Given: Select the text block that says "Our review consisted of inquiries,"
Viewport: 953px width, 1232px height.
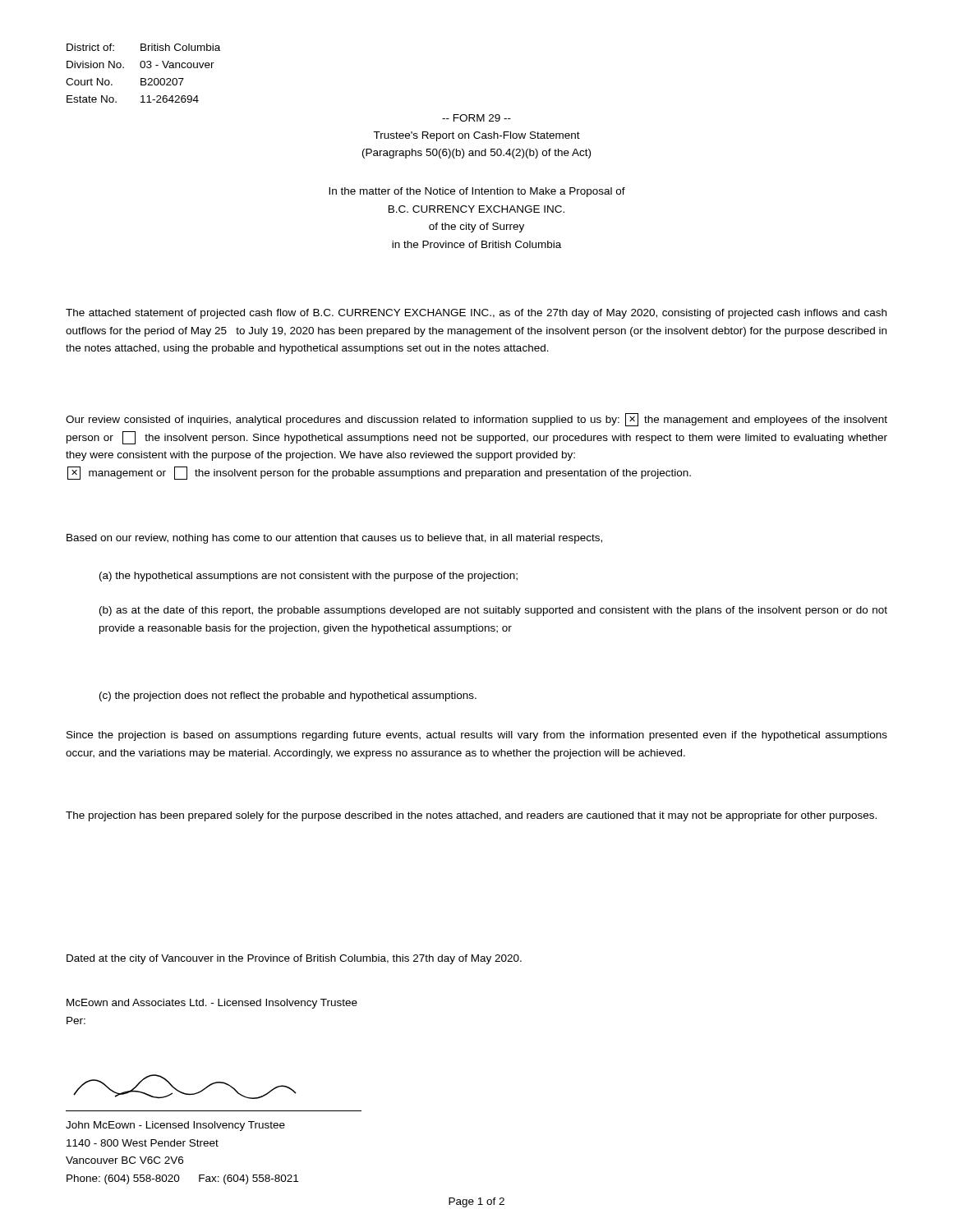Looking at the screenshot, I should pyautogui.click(x=476, y=446).
